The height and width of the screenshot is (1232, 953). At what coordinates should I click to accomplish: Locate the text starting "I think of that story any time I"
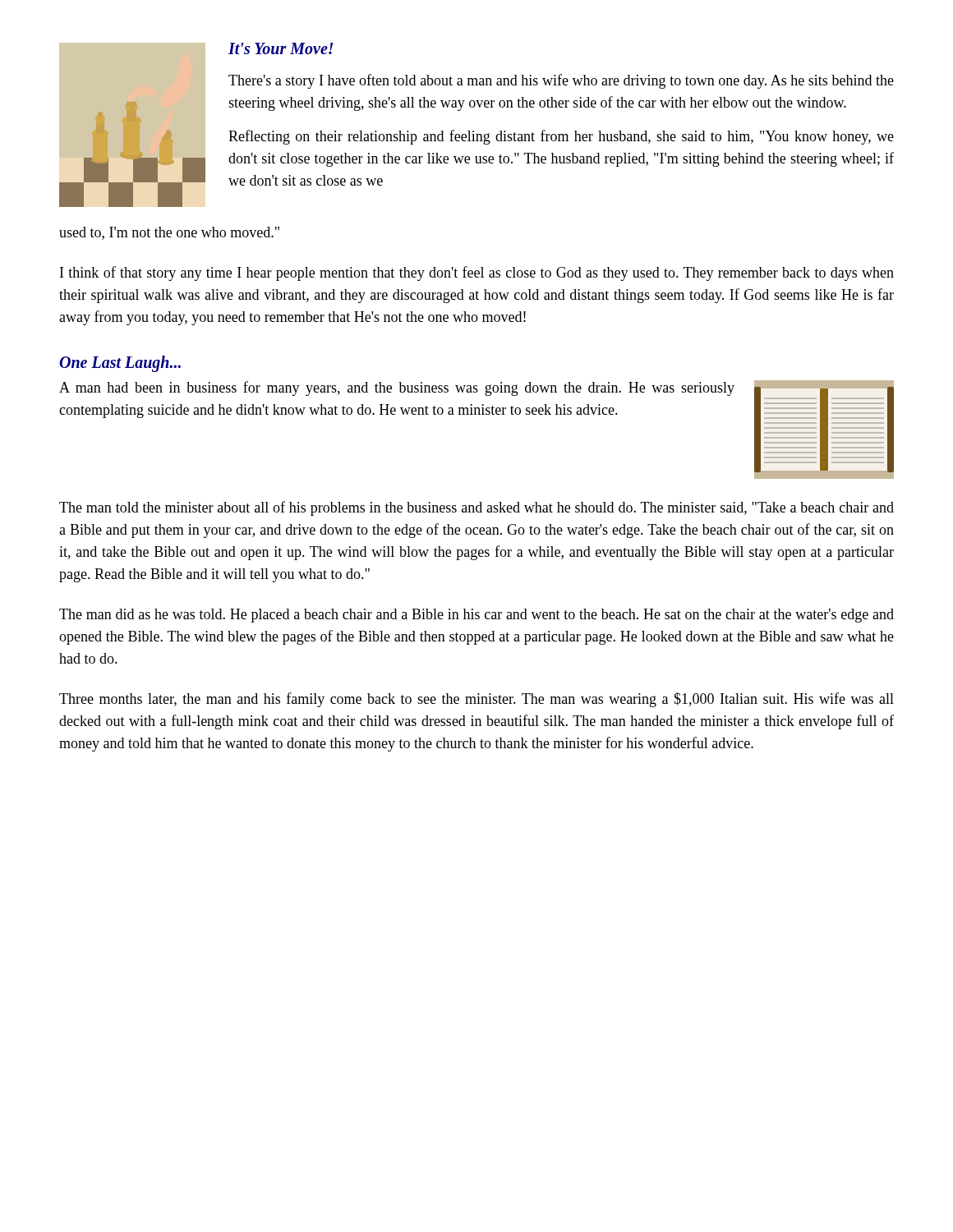(476, 295)
